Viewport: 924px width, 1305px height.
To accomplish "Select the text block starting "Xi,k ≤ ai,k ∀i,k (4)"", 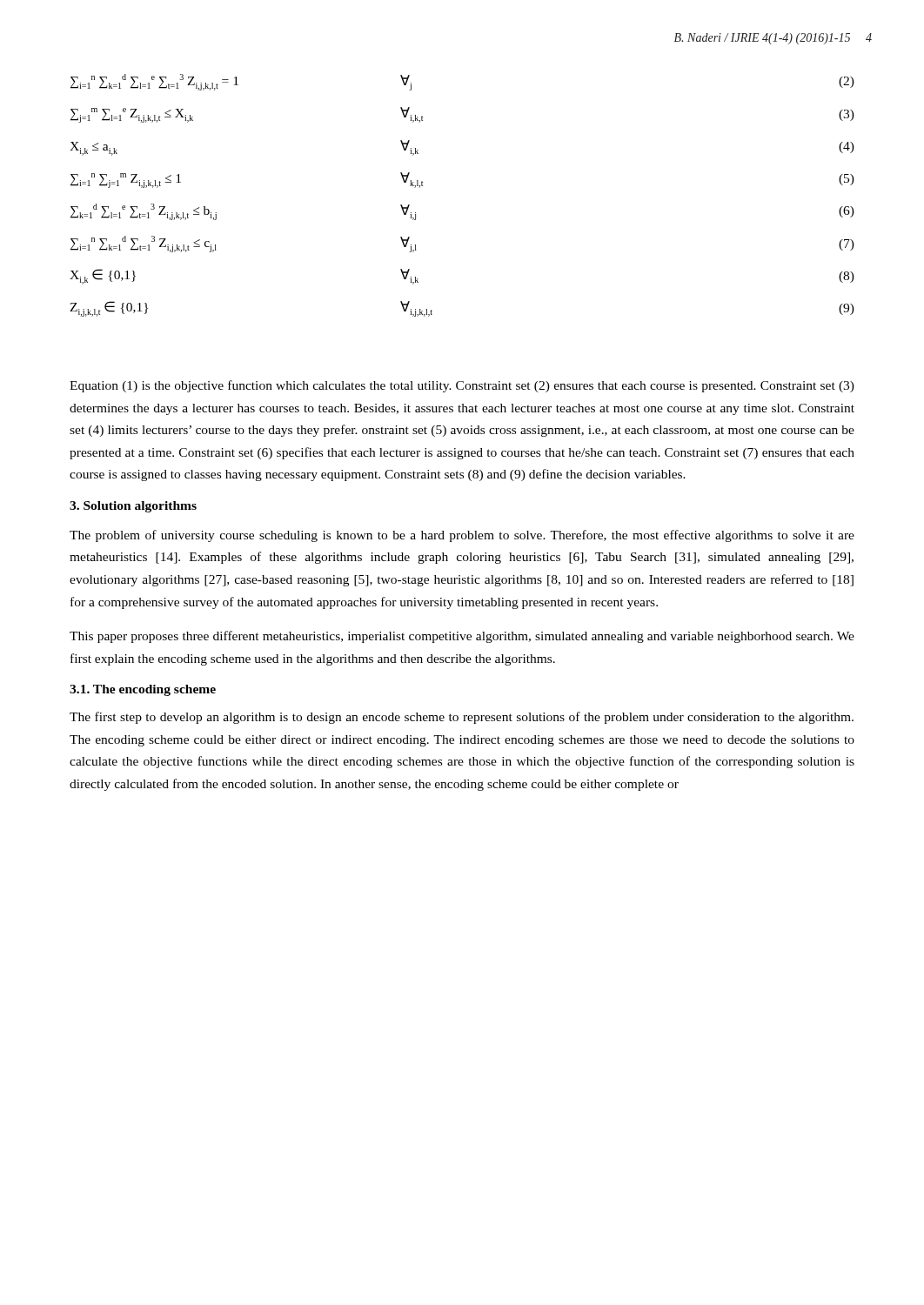I will pyautogui.click(x=95, y=147).
